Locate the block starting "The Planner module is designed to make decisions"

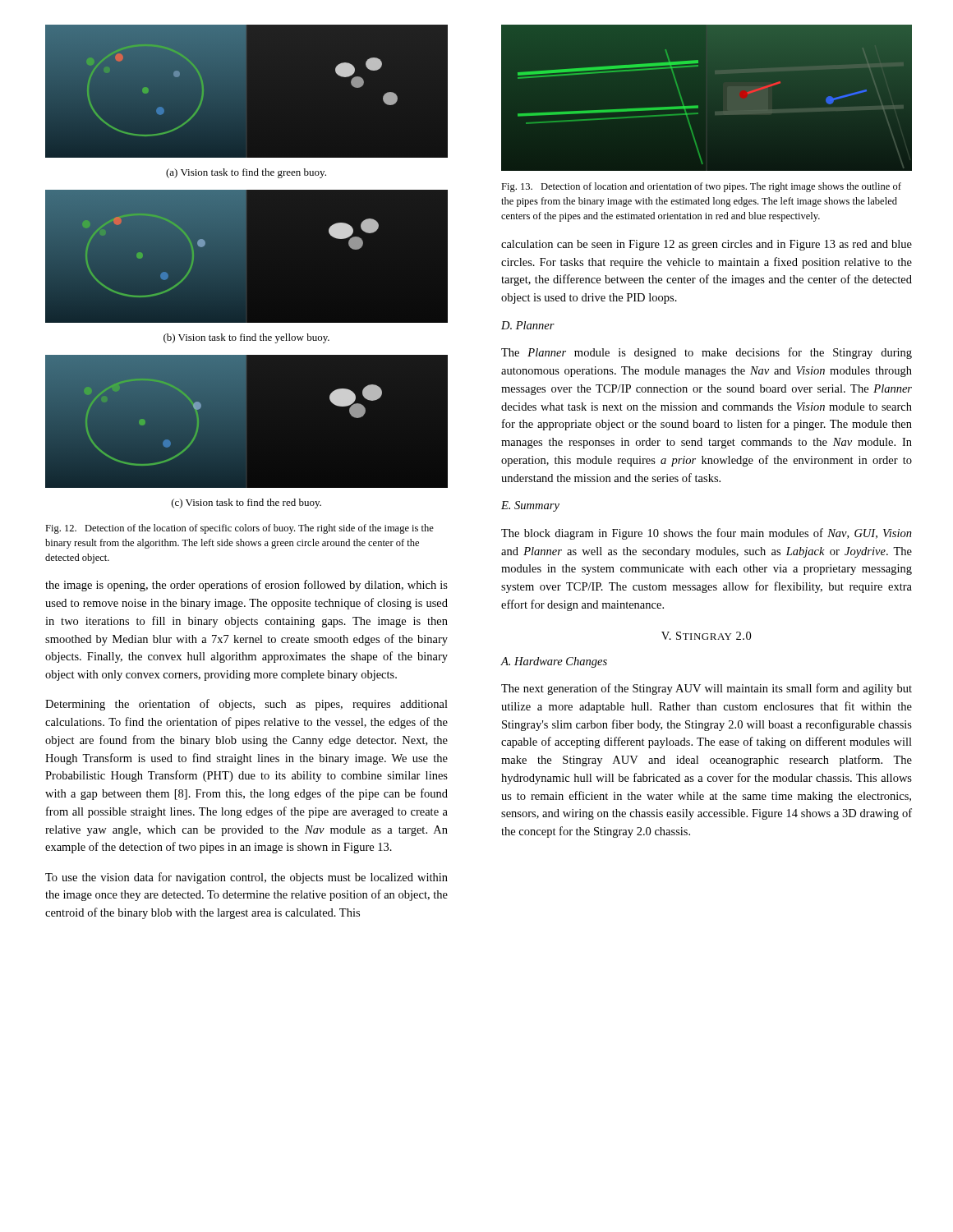click(x=707, y=416)
